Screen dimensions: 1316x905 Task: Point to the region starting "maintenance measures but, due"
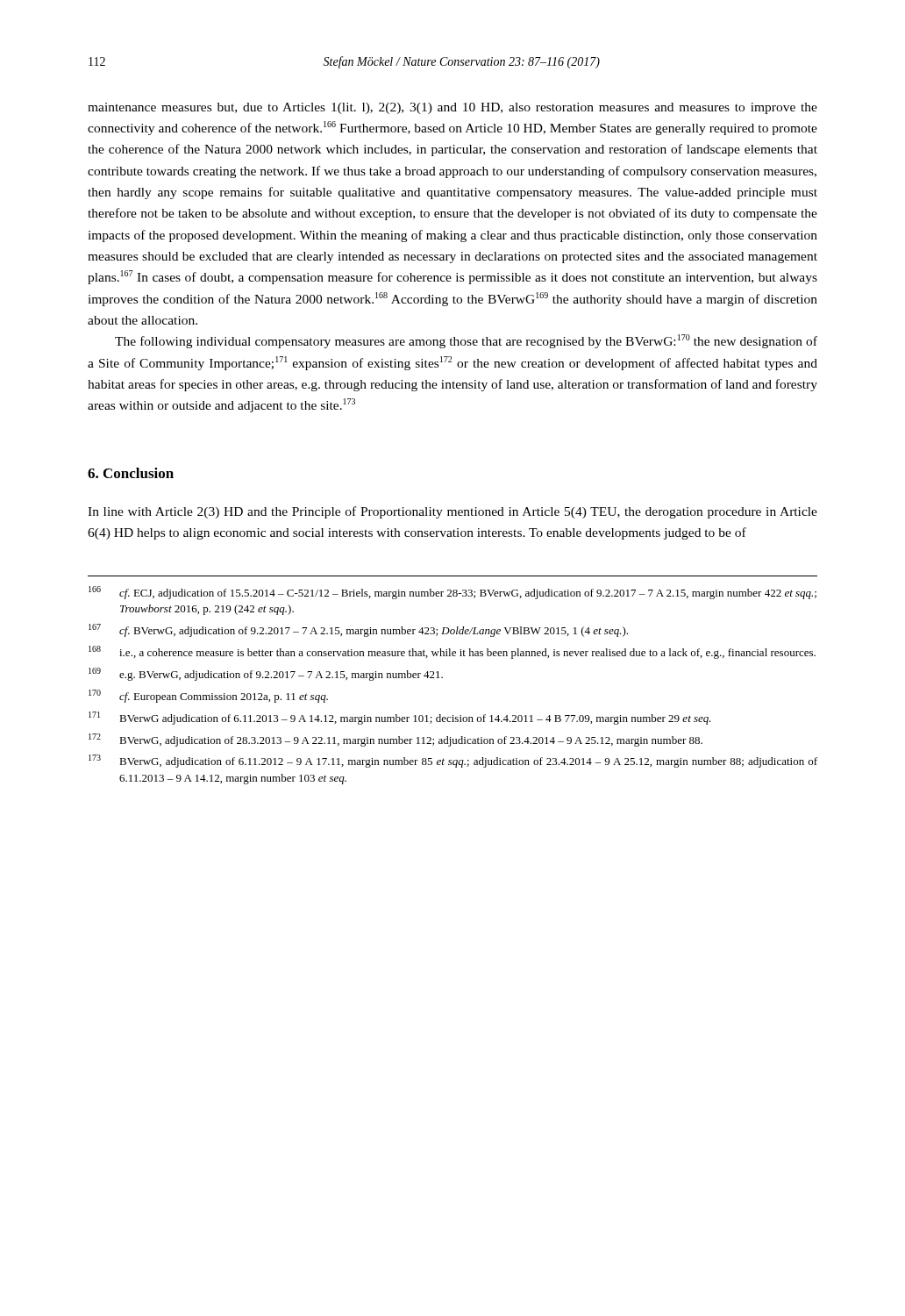coord(452,256)
